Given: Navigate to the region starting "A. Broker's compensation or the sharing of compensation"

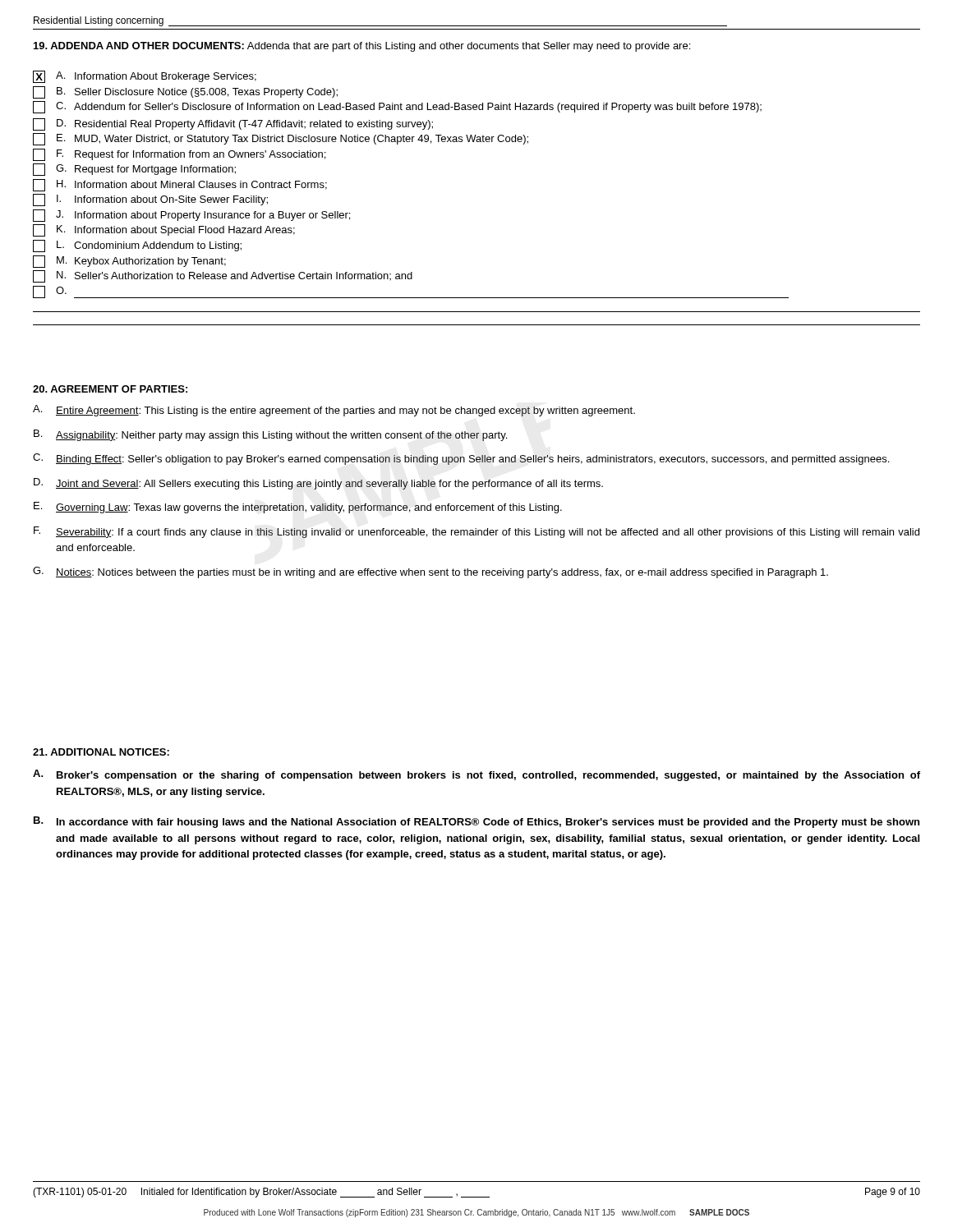Looking at the screenshot, I should (x=476, y=783).
